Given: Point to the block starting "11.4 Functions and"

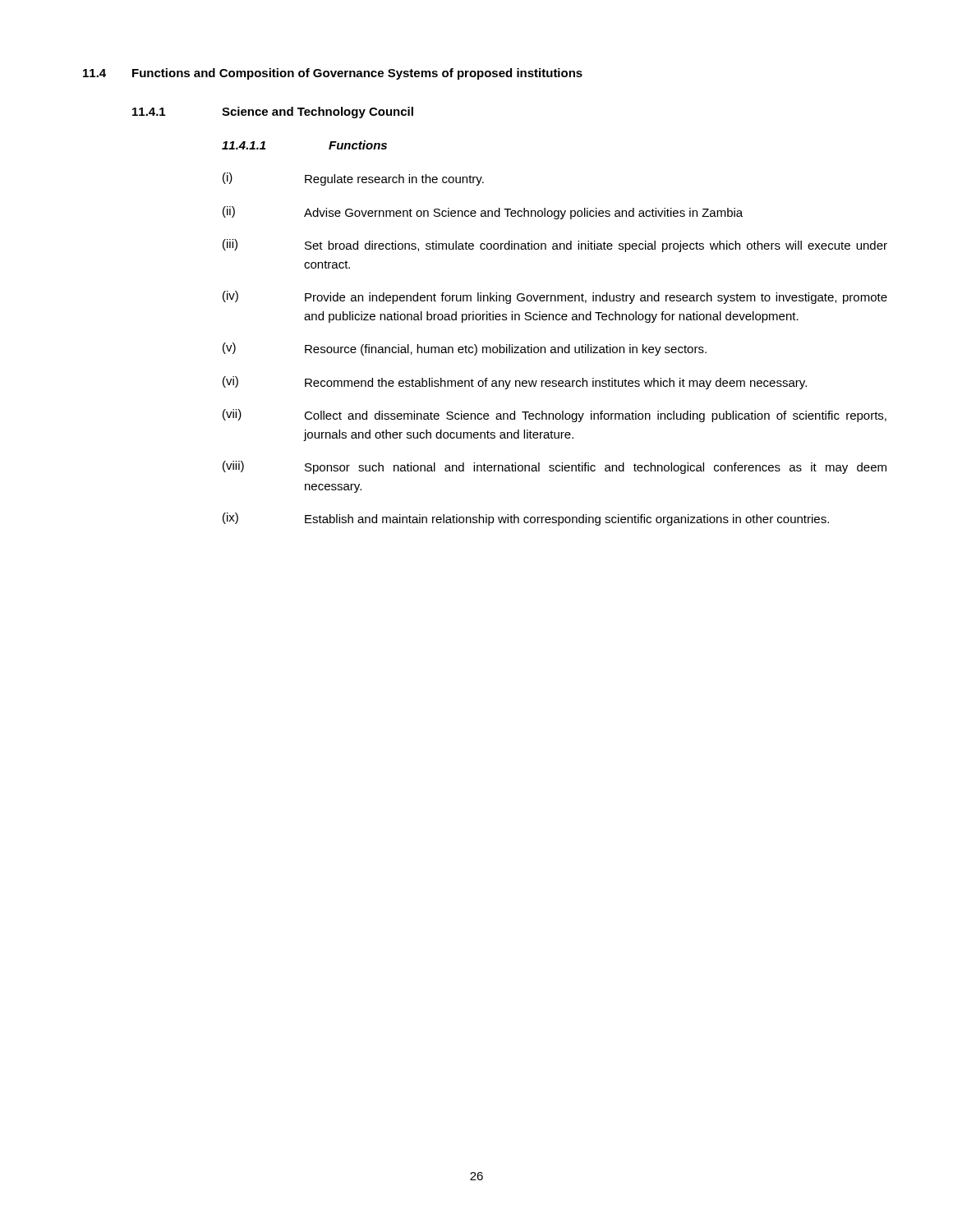Looking at the screenshot, I should pyautogui.click(x=332, y=73).
